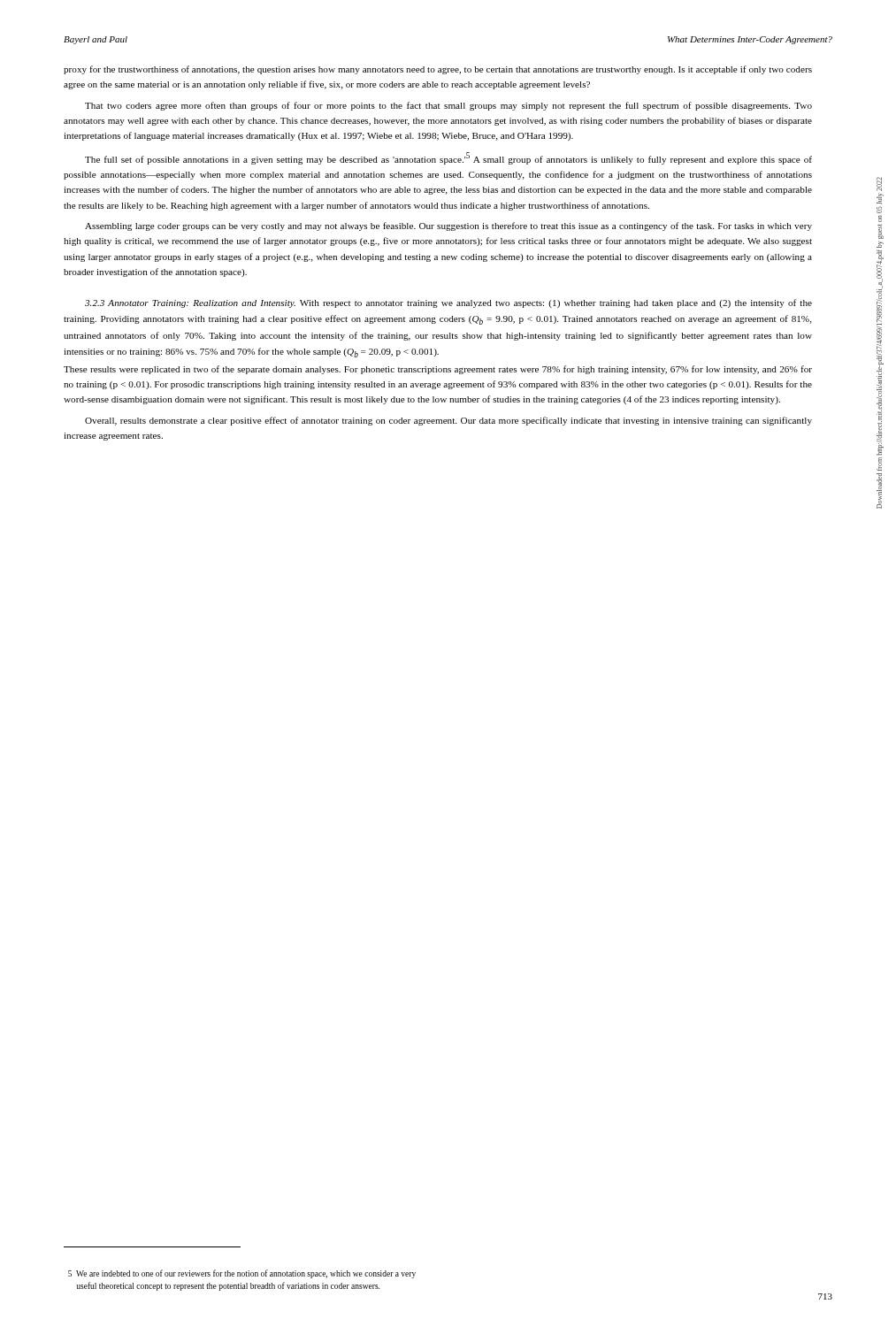Click the passage that begins "proxy for the trustworthiness of annotations, the question"
The image size is (896, 1327).
pos(438,171)
